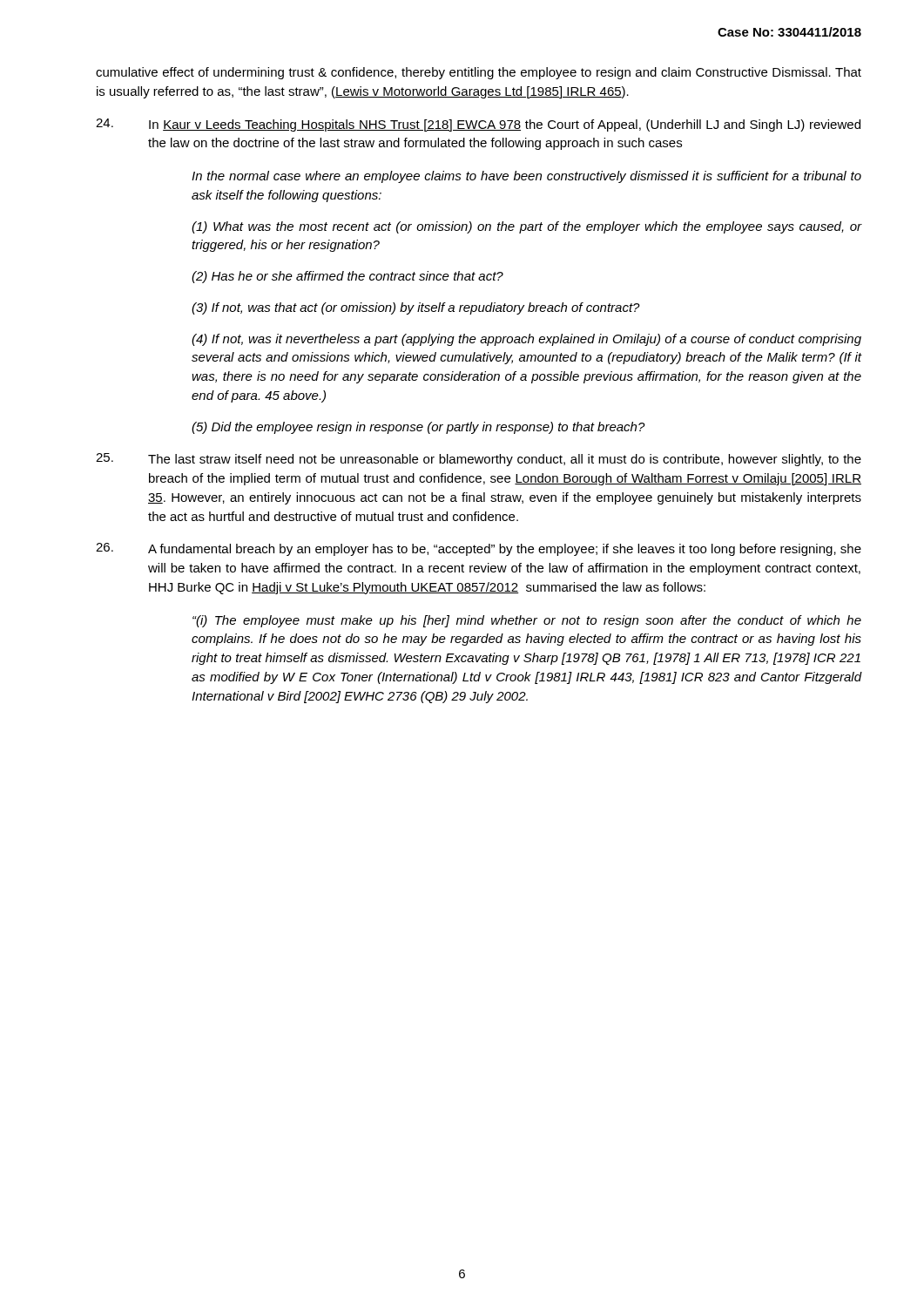924x1307 pixels.
Task: Select the list item that says "26. A fundamental breach by an employer"
Action: pyautogui.click(x=479, y=568)
